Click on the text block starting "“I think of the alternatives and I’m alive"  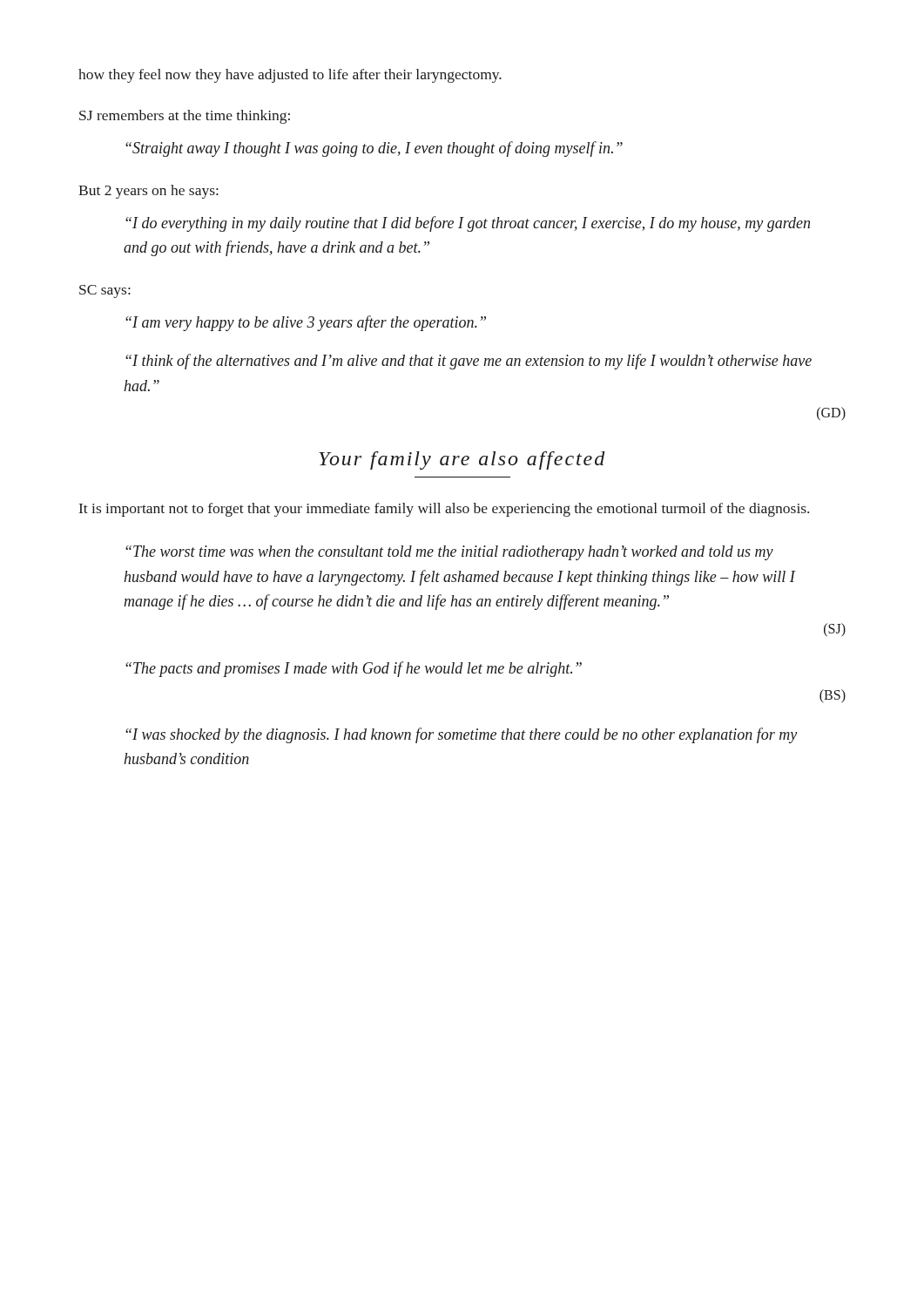click(468, 373)
